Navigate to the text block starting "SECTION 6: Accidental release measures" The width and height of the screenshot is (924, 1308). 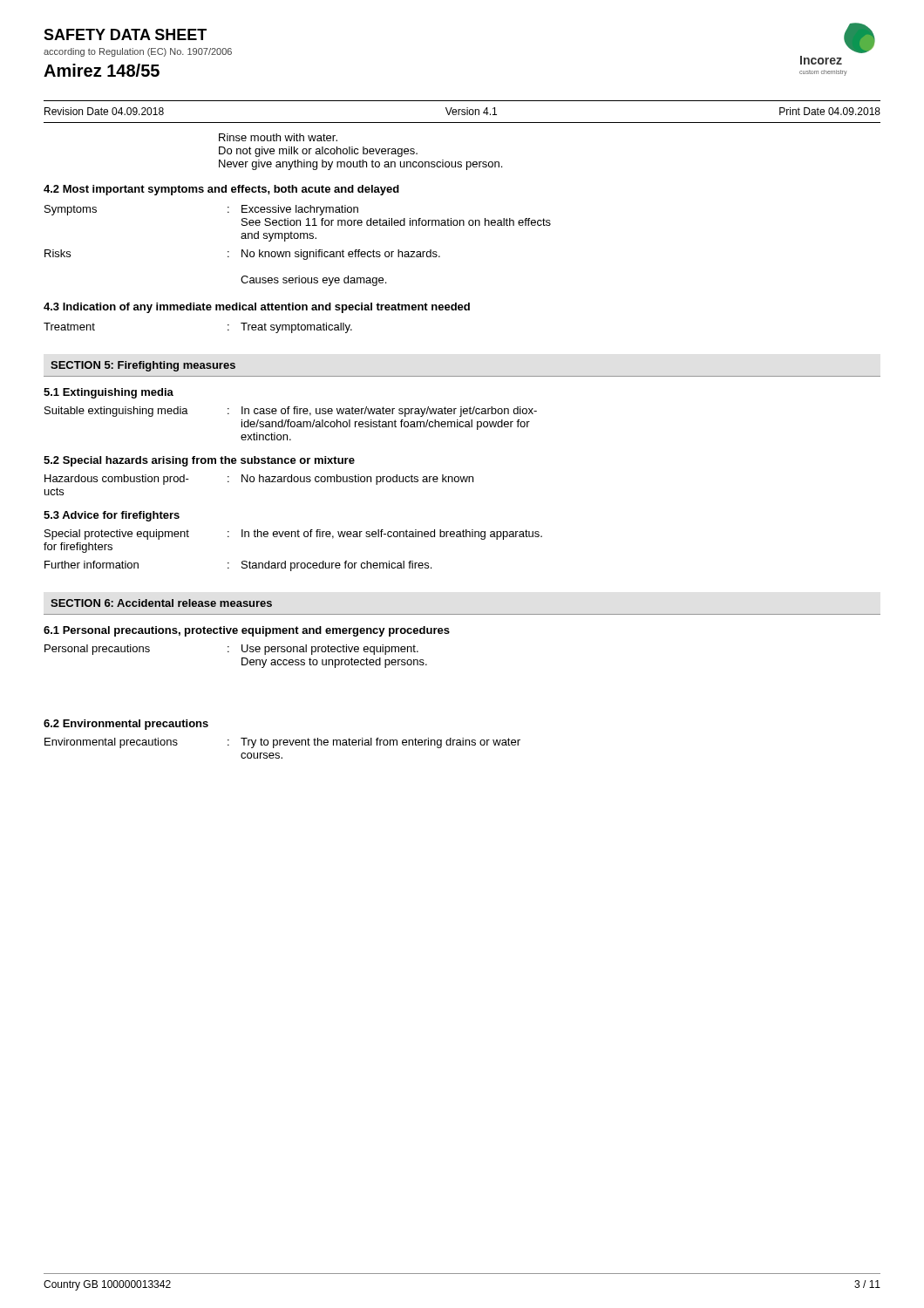[162, 603]
